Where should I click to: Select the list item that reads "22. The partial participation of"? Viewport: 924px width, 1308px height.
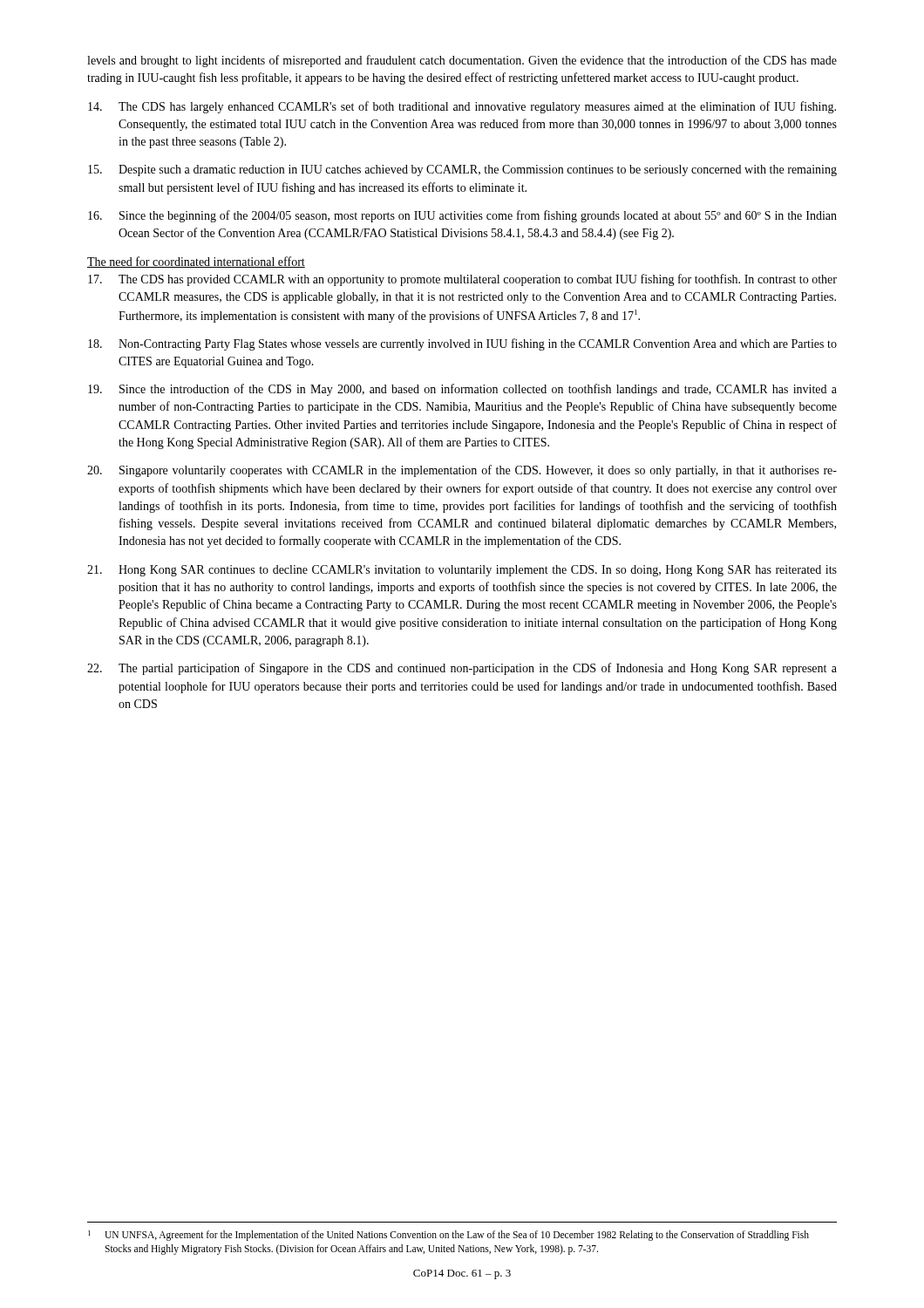(462, 687)
